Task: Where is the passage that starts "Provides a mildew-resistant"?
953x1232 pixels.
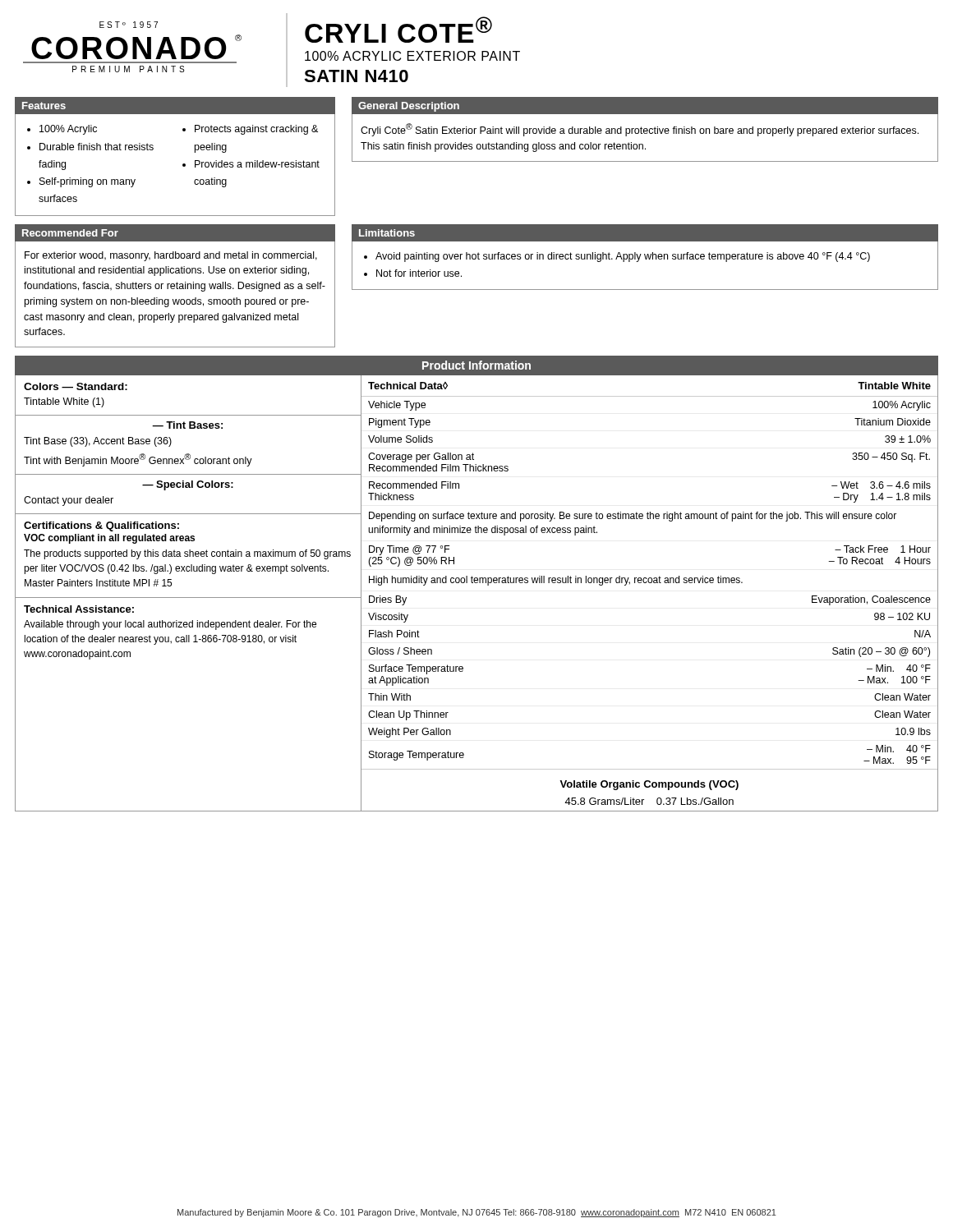Action: [x=257, y=173]
